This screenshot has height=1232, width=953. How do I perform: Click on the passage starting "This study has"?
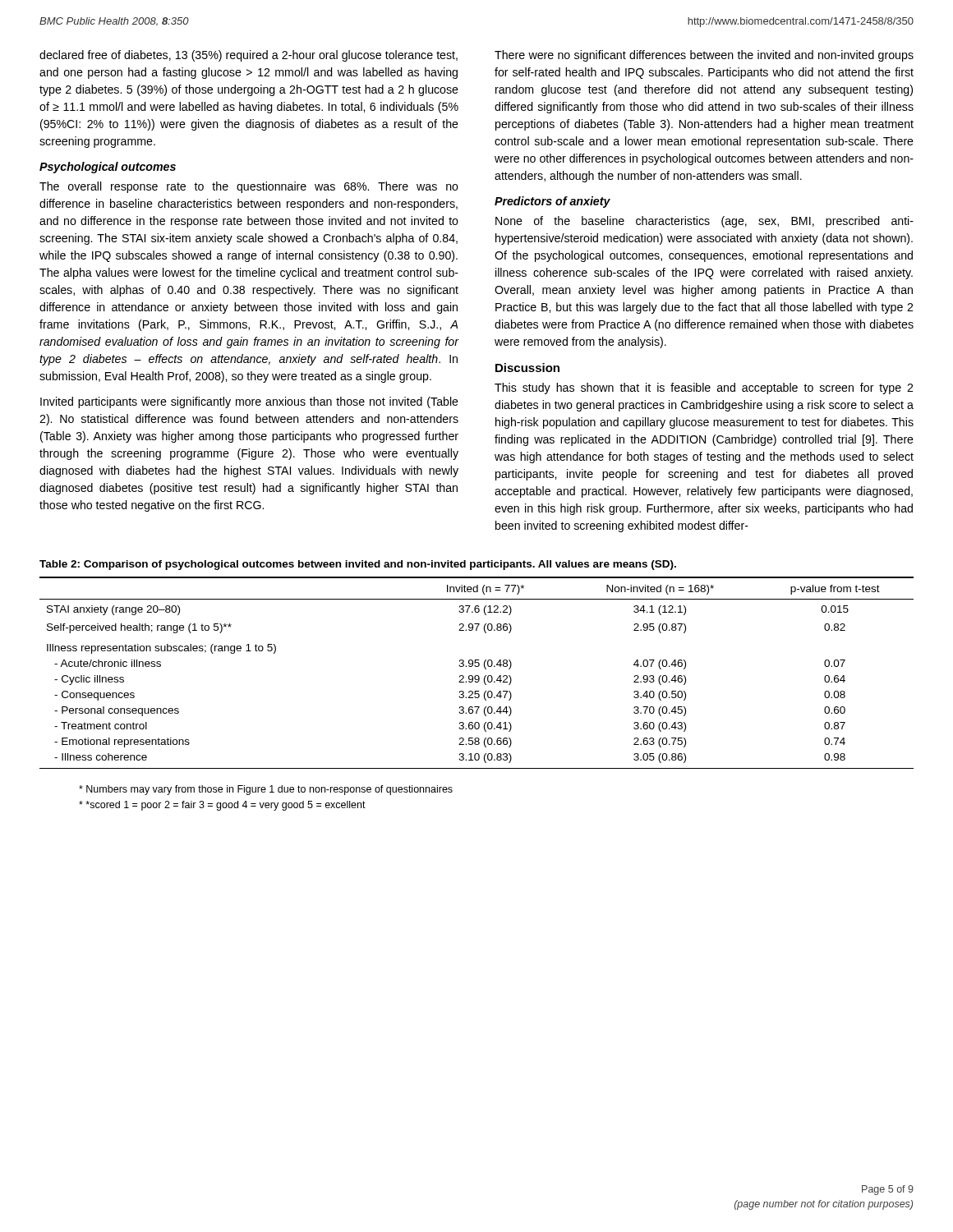click(x=704, y=457)
